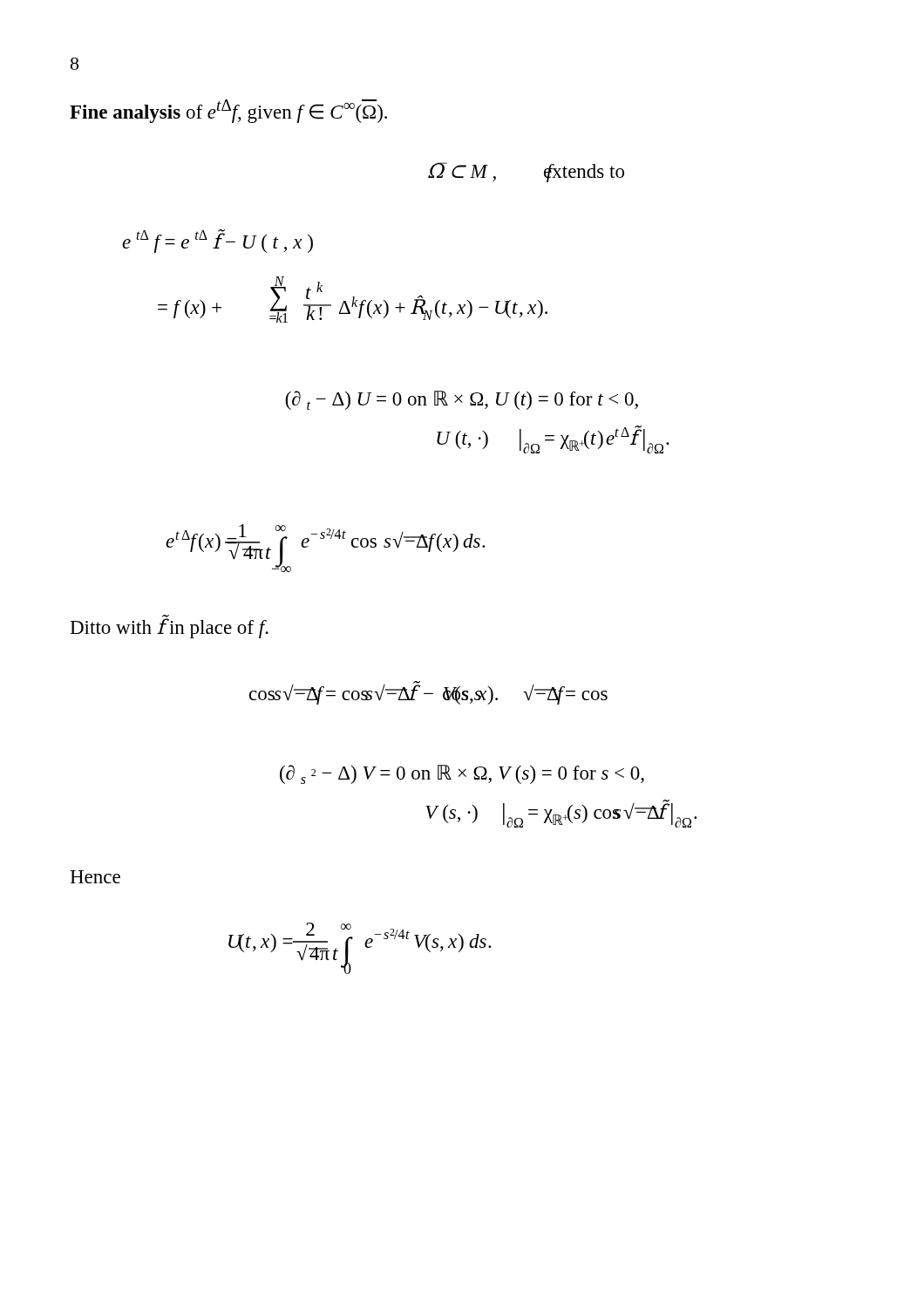Click on the formula that says "e t Δ f ( x )"

[x=462, y=541]
